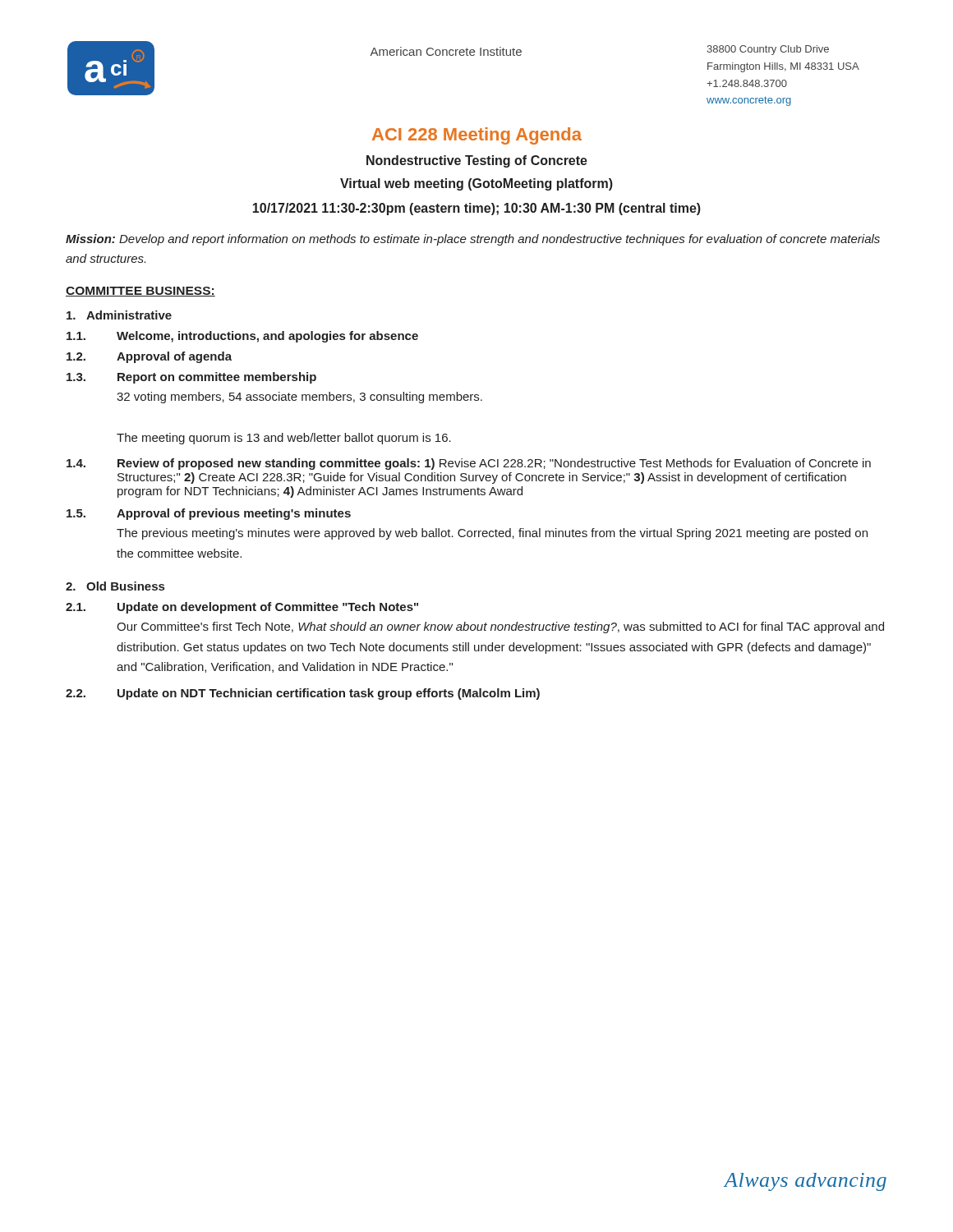Point to the block beginning "Our Committee's first Tech Note,"
The width and height of the screenshot is (953, 1232).
pyautogui.click(x=501, y=647)
